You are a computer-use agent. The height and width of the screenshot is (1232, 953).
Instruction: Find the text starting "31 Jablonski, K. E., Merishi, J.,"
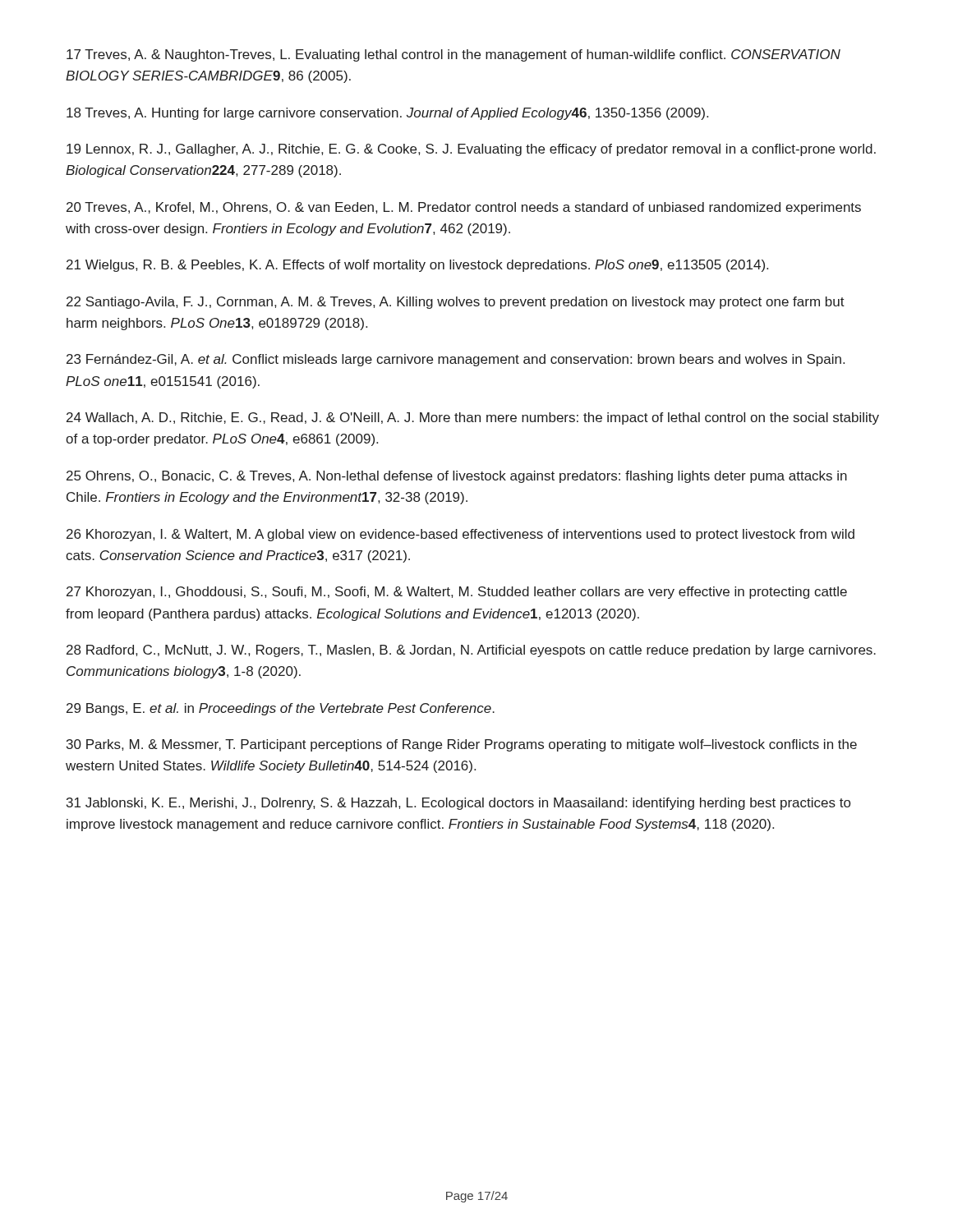coord(458,813)
